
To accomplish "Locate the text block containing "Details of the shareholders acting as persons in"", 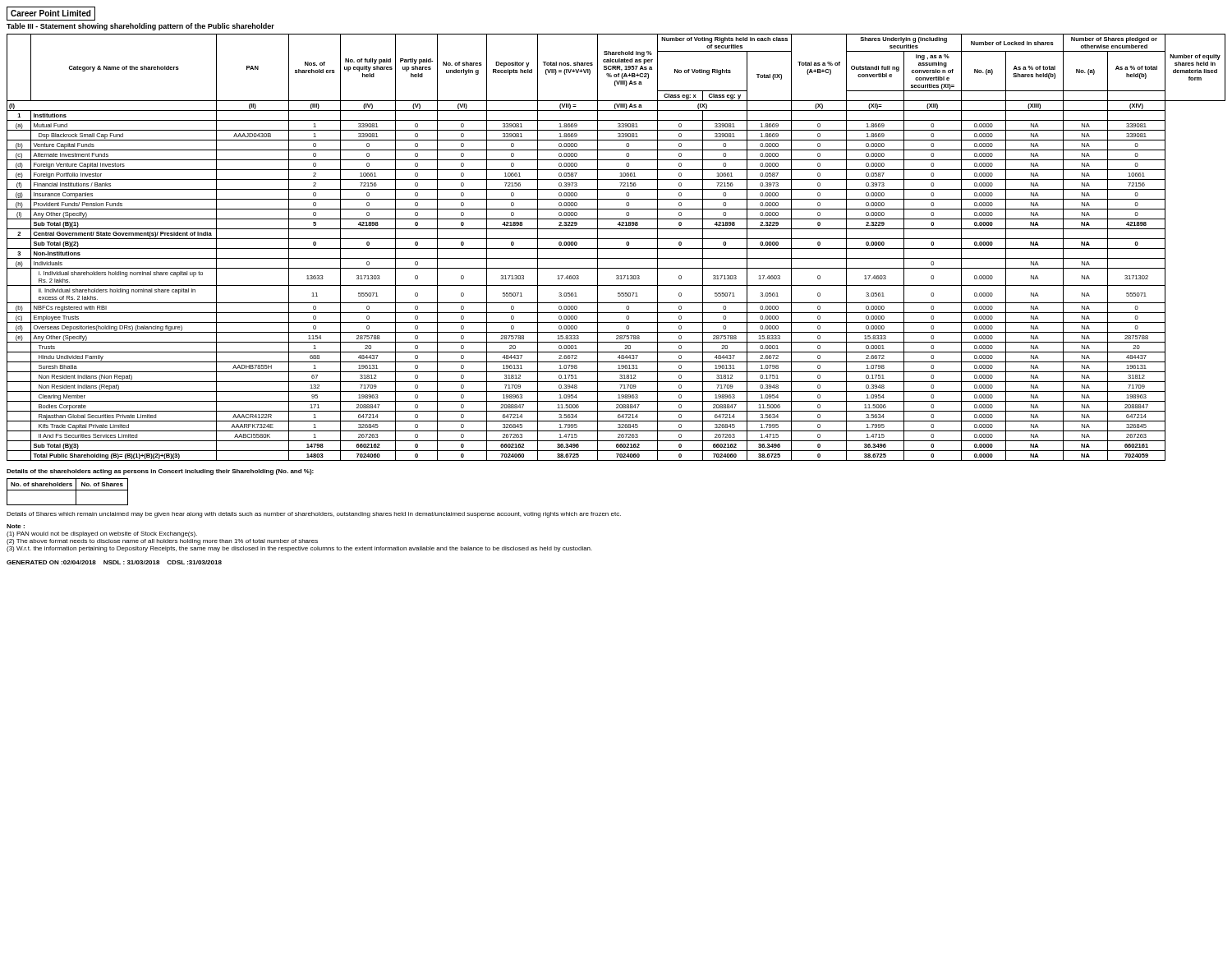I will (x=160, y=471).
